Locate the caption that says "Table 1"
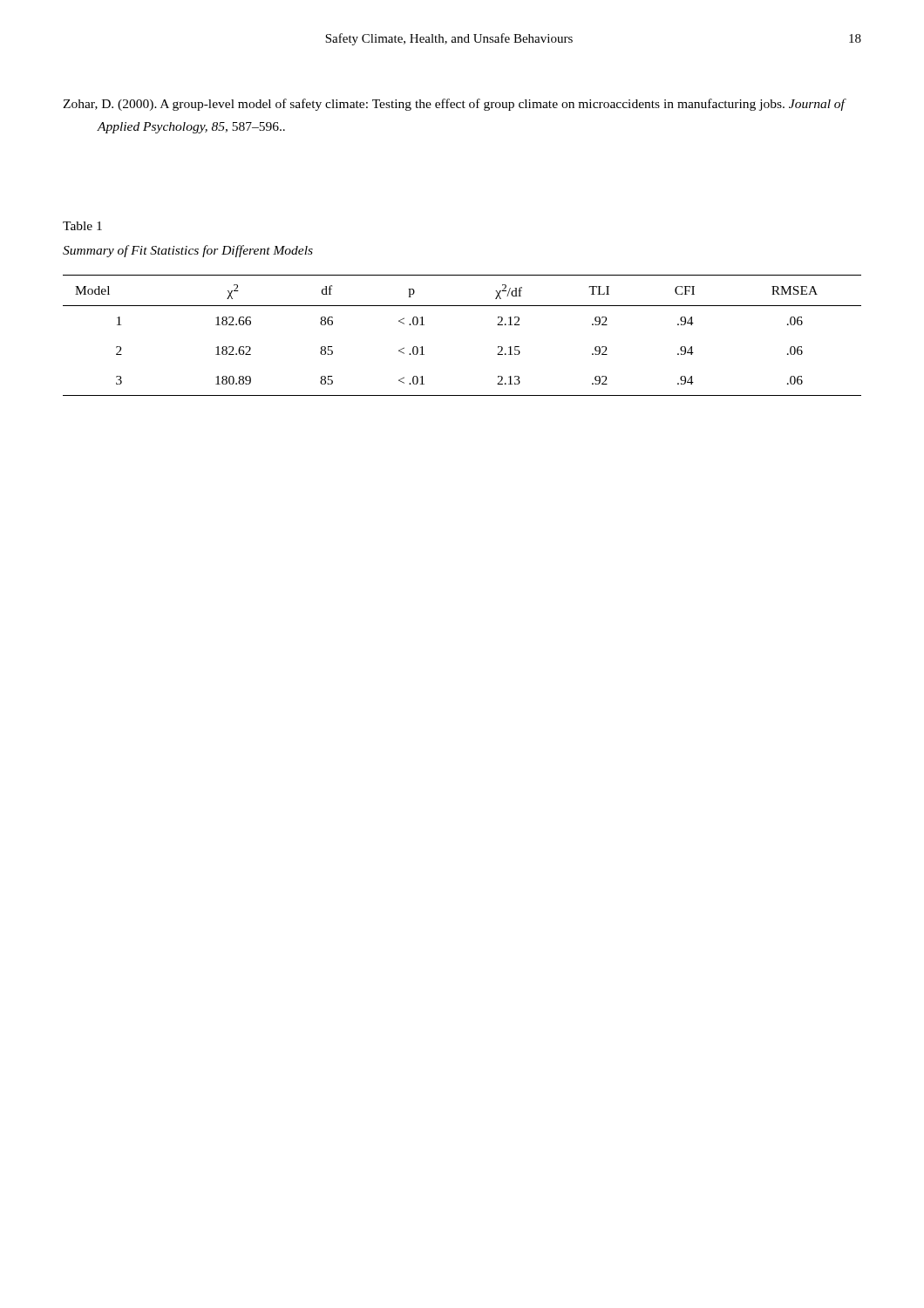This screenshot has width=924, height=1308. pos(83,225)
